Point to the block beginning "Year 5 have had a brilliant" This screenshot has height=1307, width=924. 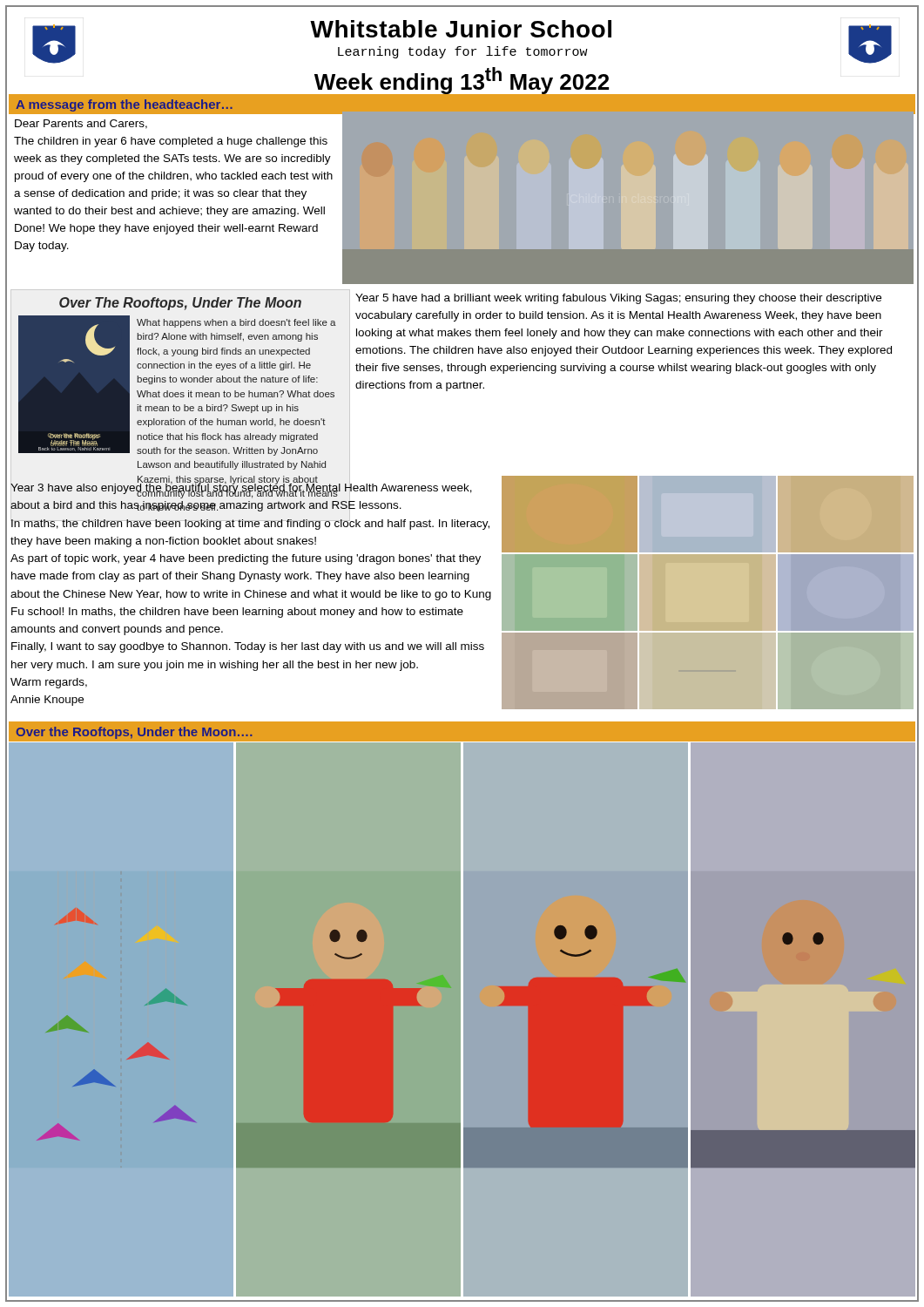click(x=624, y=341)
